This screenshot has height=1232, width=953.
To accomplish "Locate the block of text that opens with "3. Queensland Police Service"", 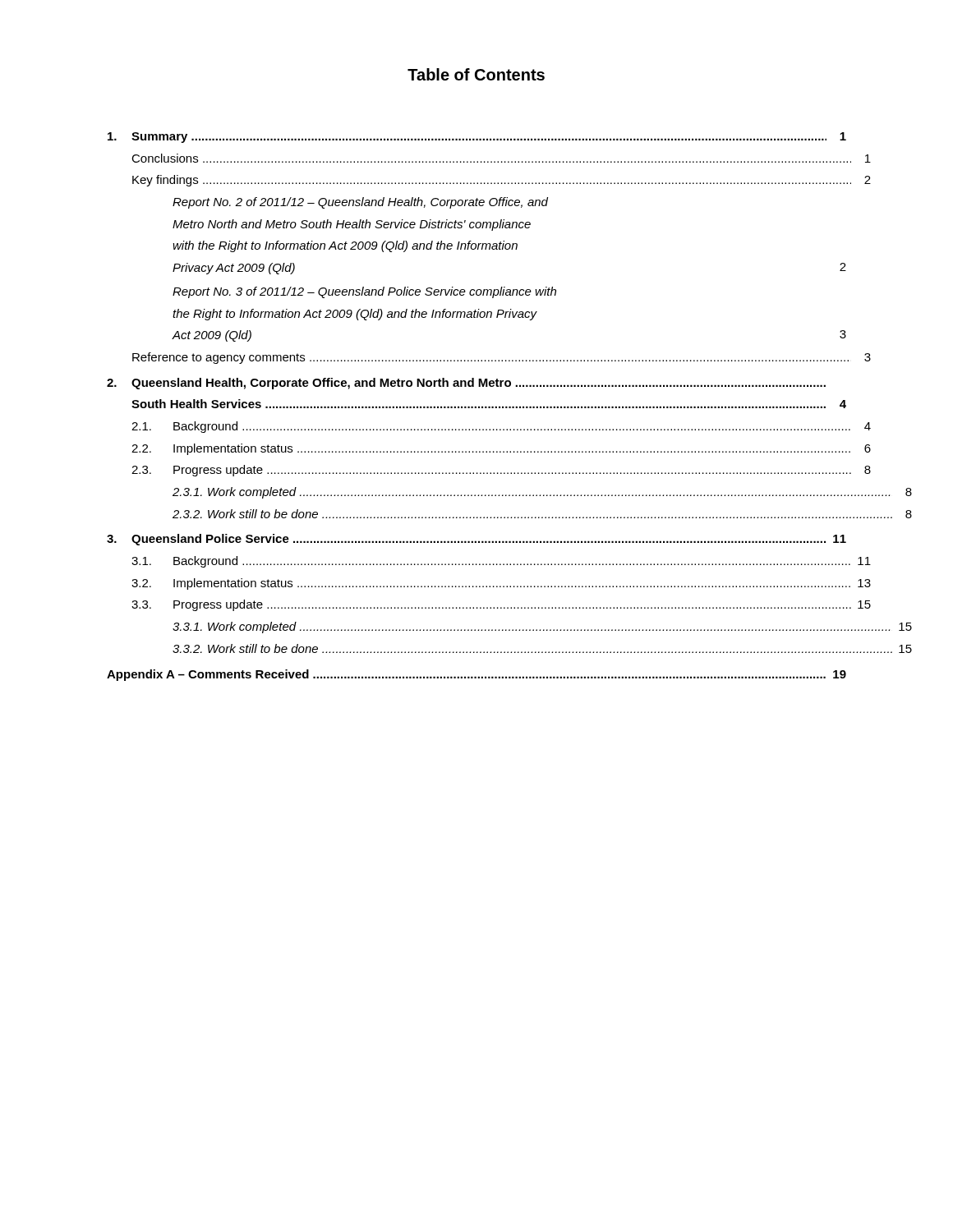I will tap(476, 539).
